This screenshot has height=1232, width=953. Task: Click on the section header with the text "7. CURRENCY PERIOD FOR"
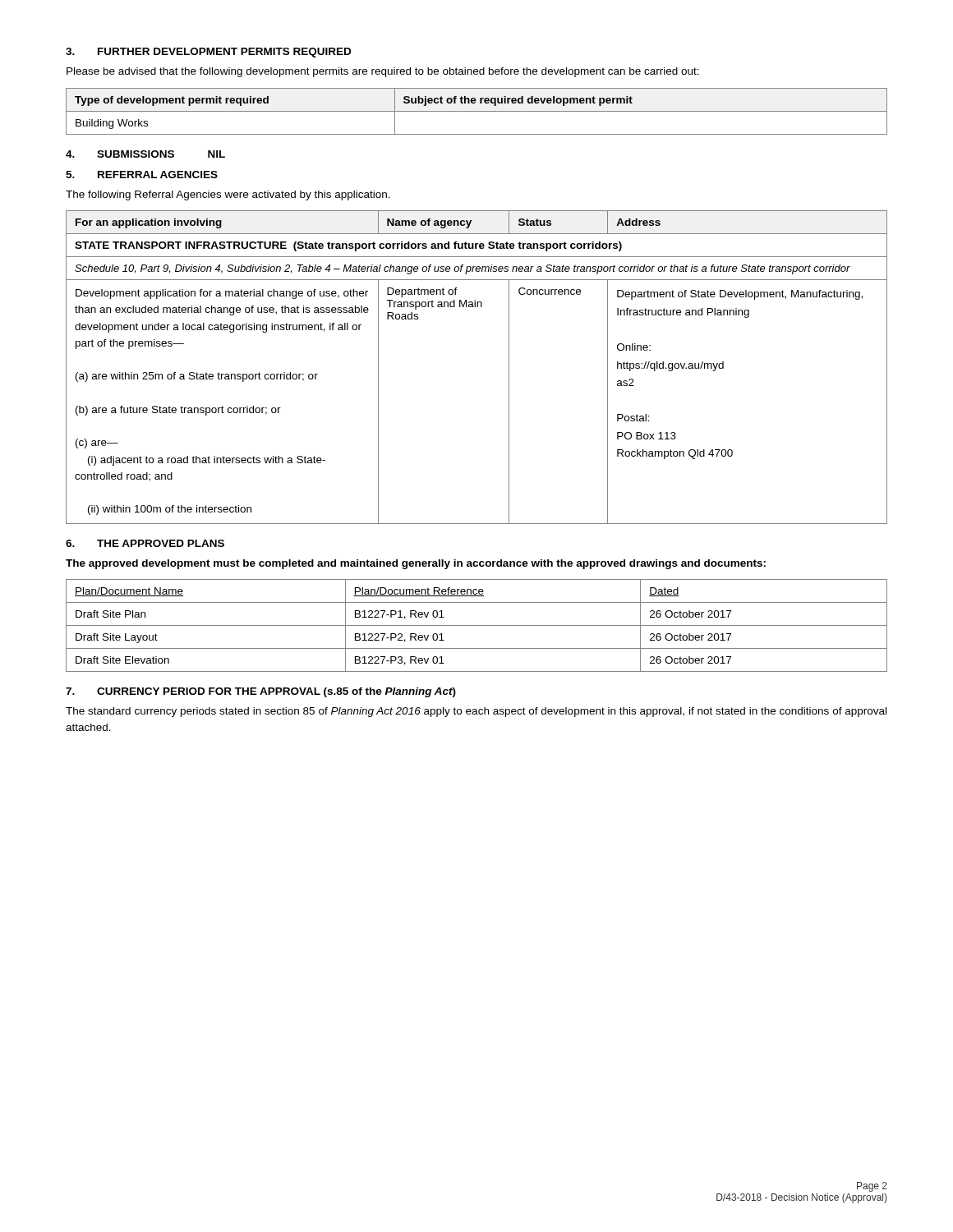pyautogui.click(x=261, y=691)
